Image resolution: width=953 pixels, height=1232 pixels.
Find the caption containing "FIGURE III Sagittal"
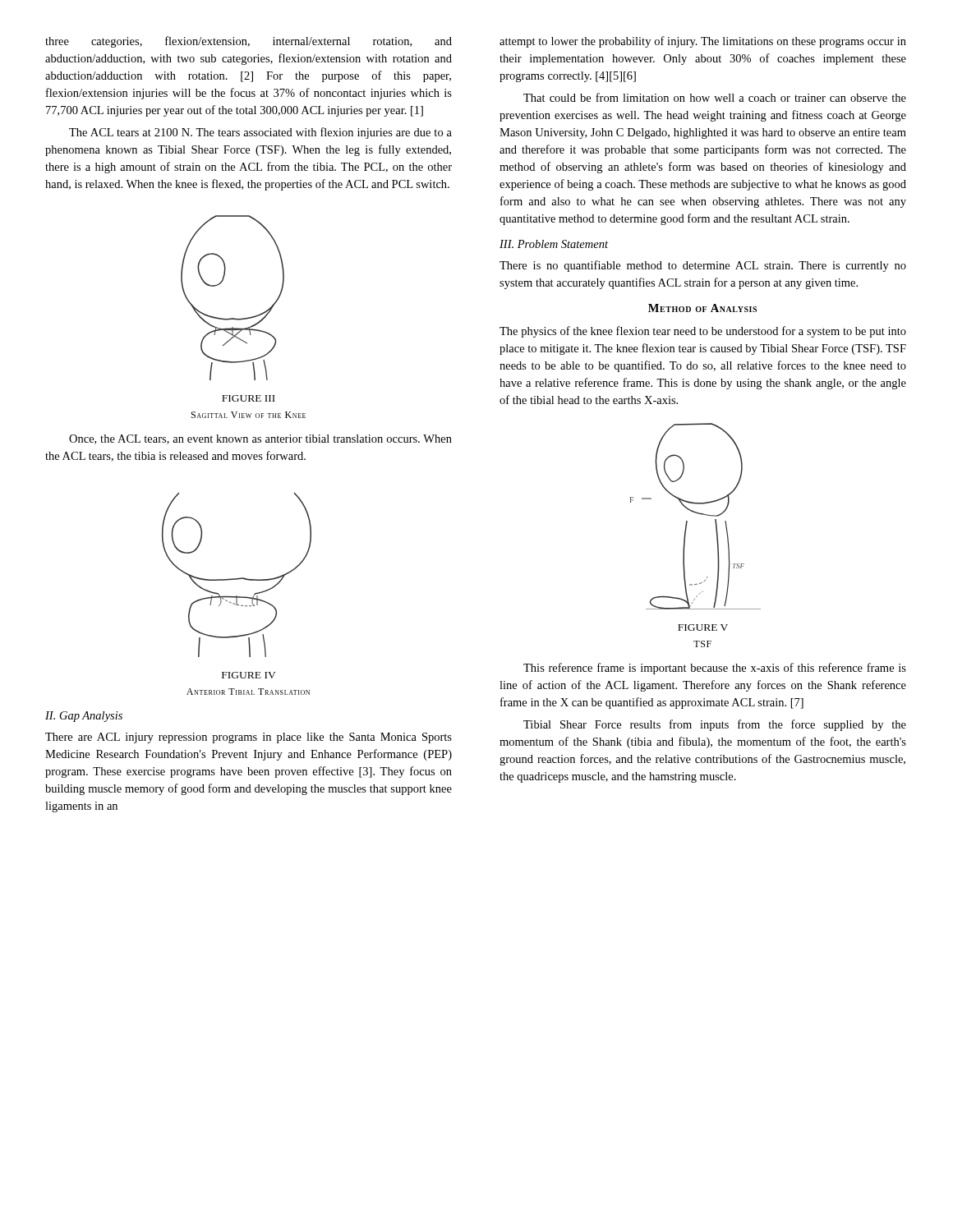(x=248, y=406)
